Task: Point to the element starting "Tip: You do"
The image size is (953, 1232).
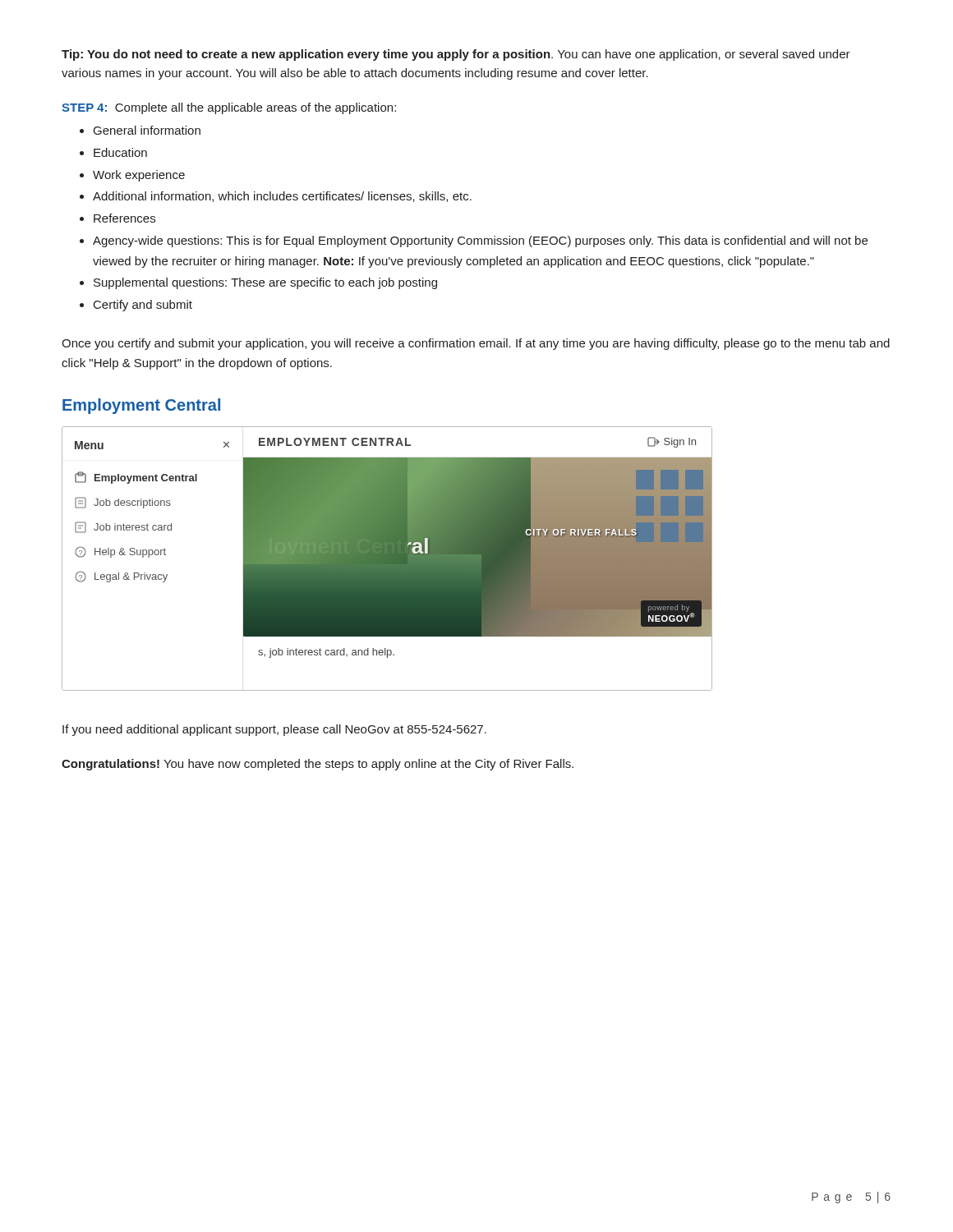Action: coord(456,63)
